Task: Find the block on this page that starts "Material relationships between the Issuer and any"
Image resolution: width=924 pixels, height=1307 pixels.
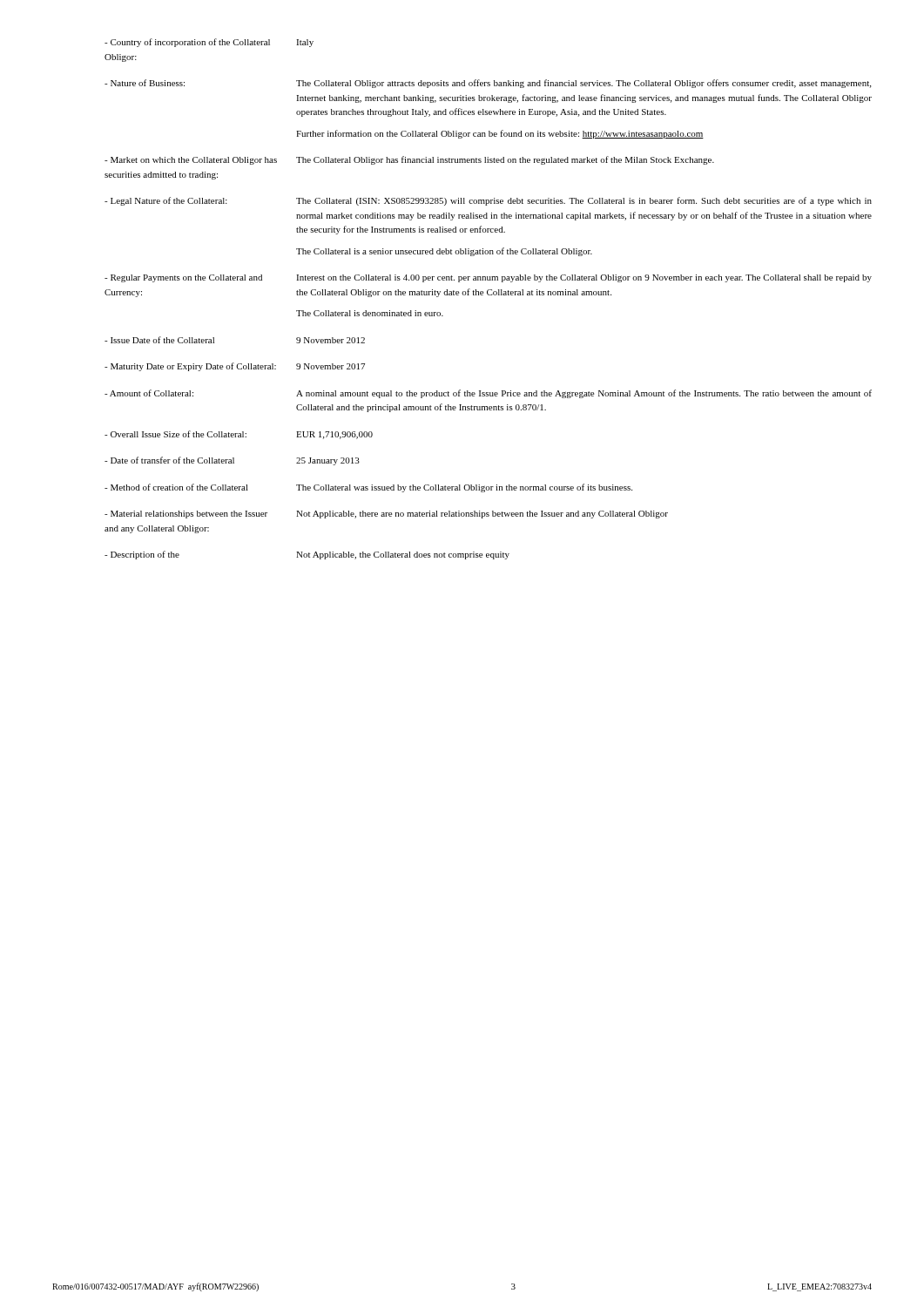Action: click(x=488, y=521)
